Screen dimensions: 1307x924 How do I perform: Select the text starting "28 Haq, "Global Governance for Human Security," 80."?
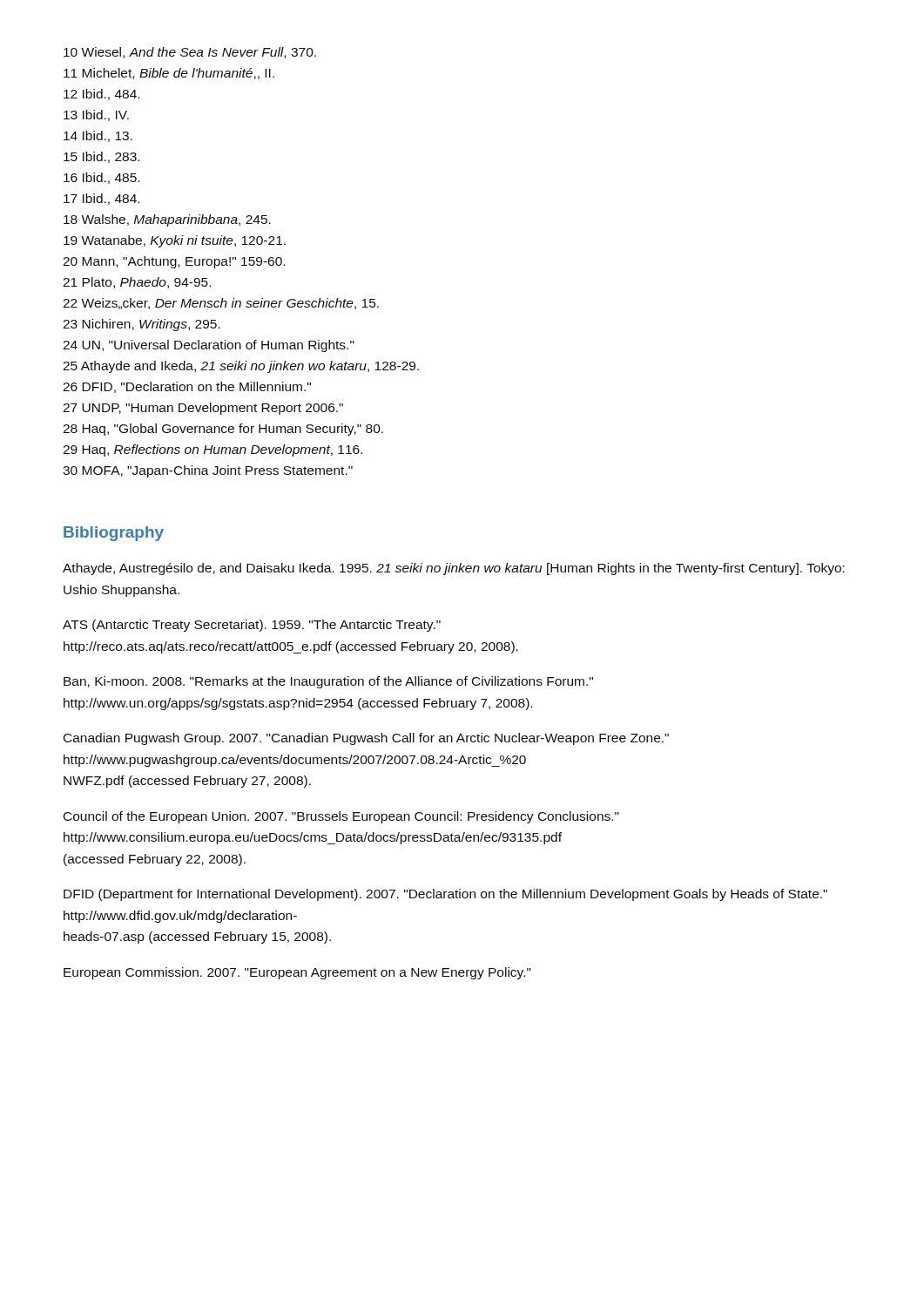click(x=223, y=428)
